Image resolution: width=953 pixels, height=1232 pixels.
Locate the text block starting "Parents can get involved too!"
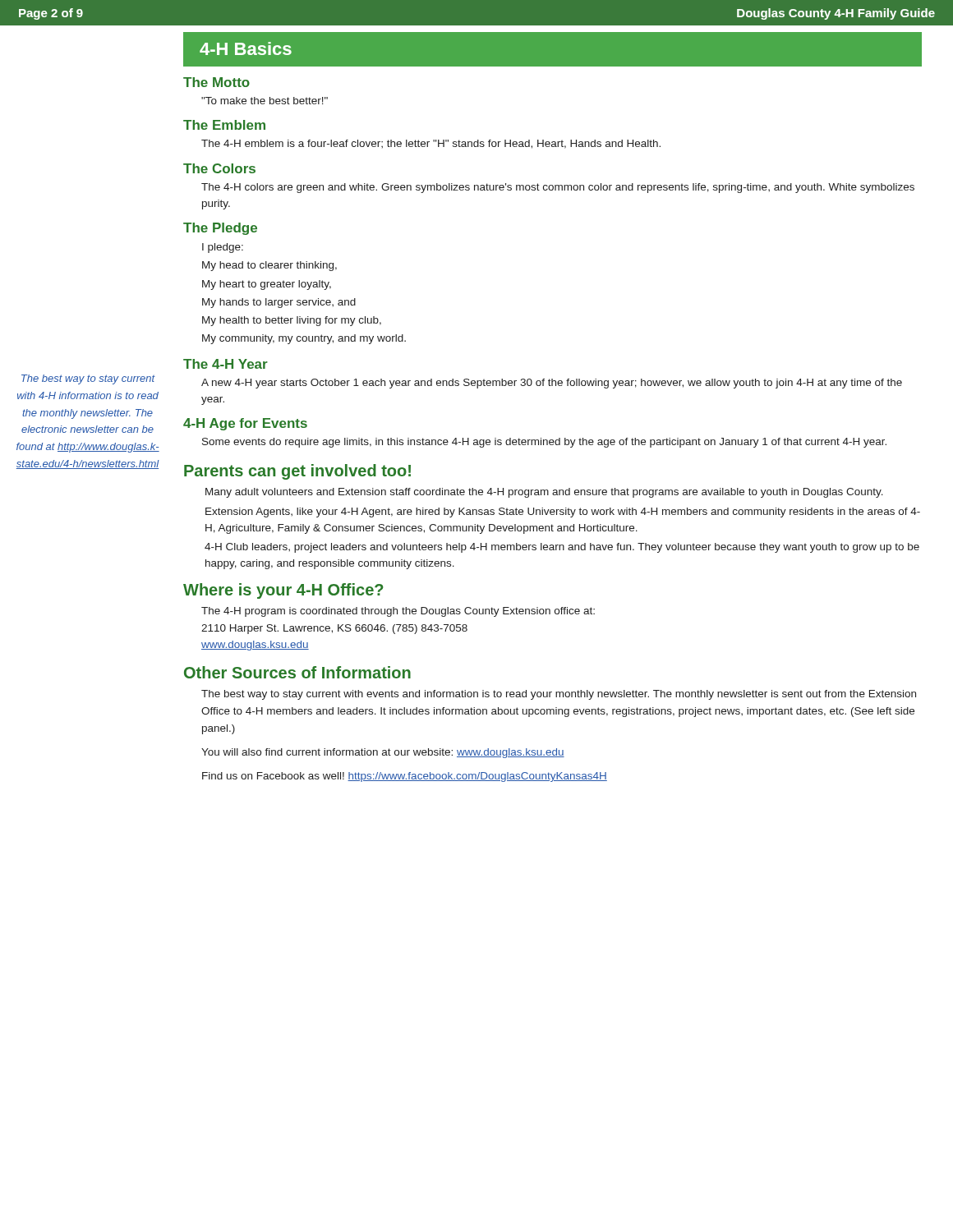298,471
